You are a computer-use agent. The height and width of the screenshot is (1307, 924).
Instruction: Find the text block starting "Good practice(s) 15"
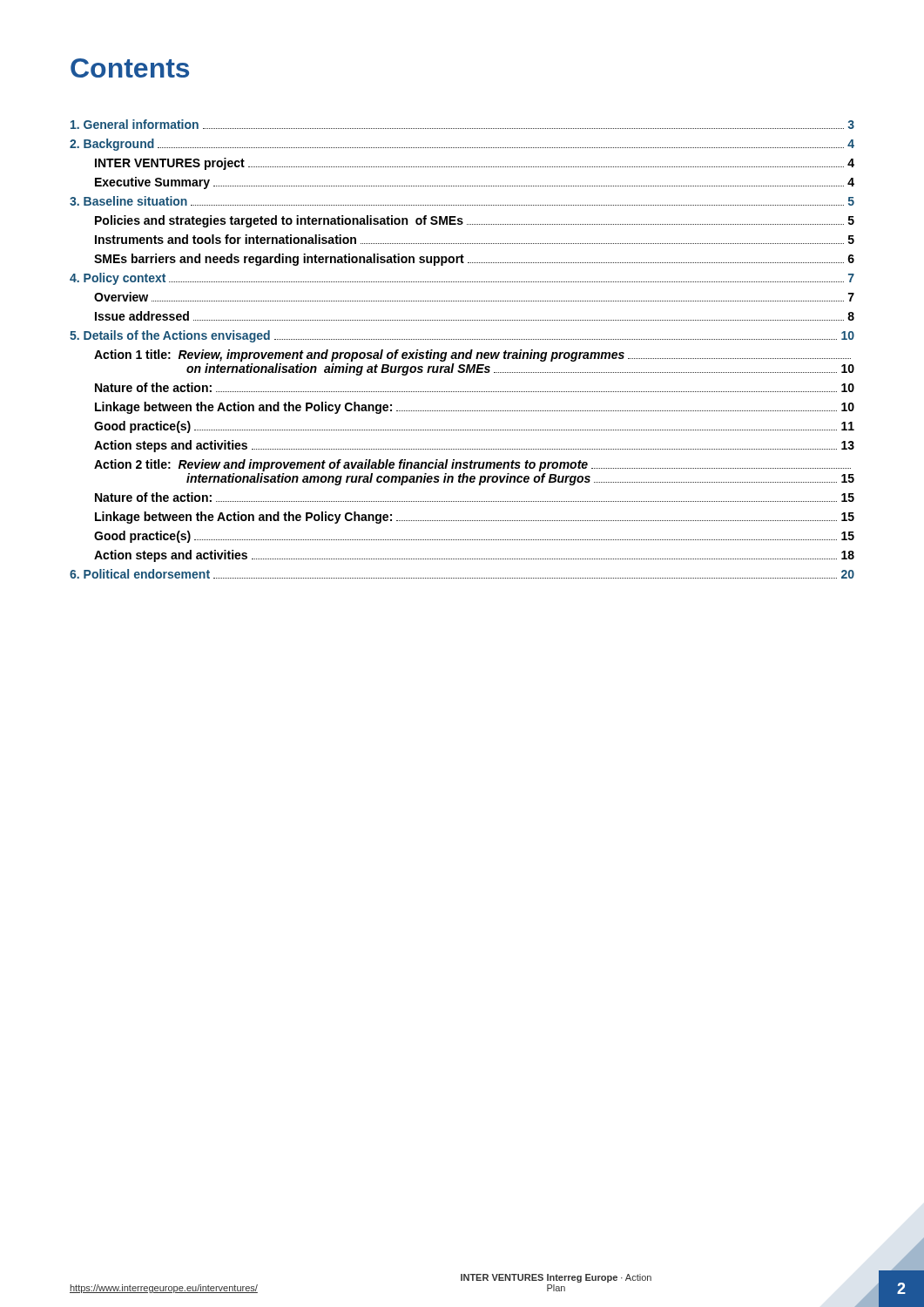point(474,536)
